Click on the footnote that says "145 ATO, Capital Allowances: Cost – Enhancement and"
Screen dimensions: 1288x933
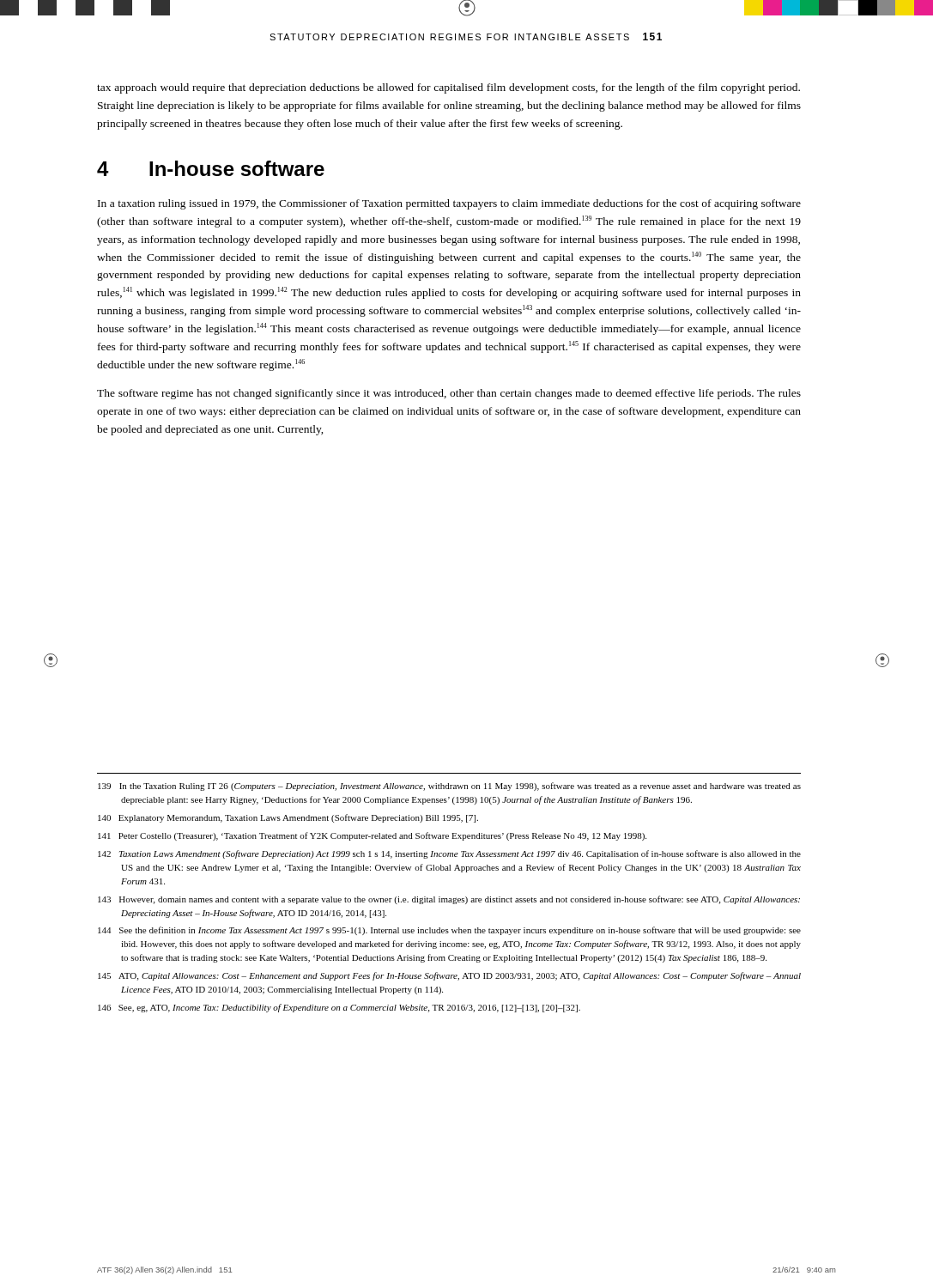pos(449,982)
